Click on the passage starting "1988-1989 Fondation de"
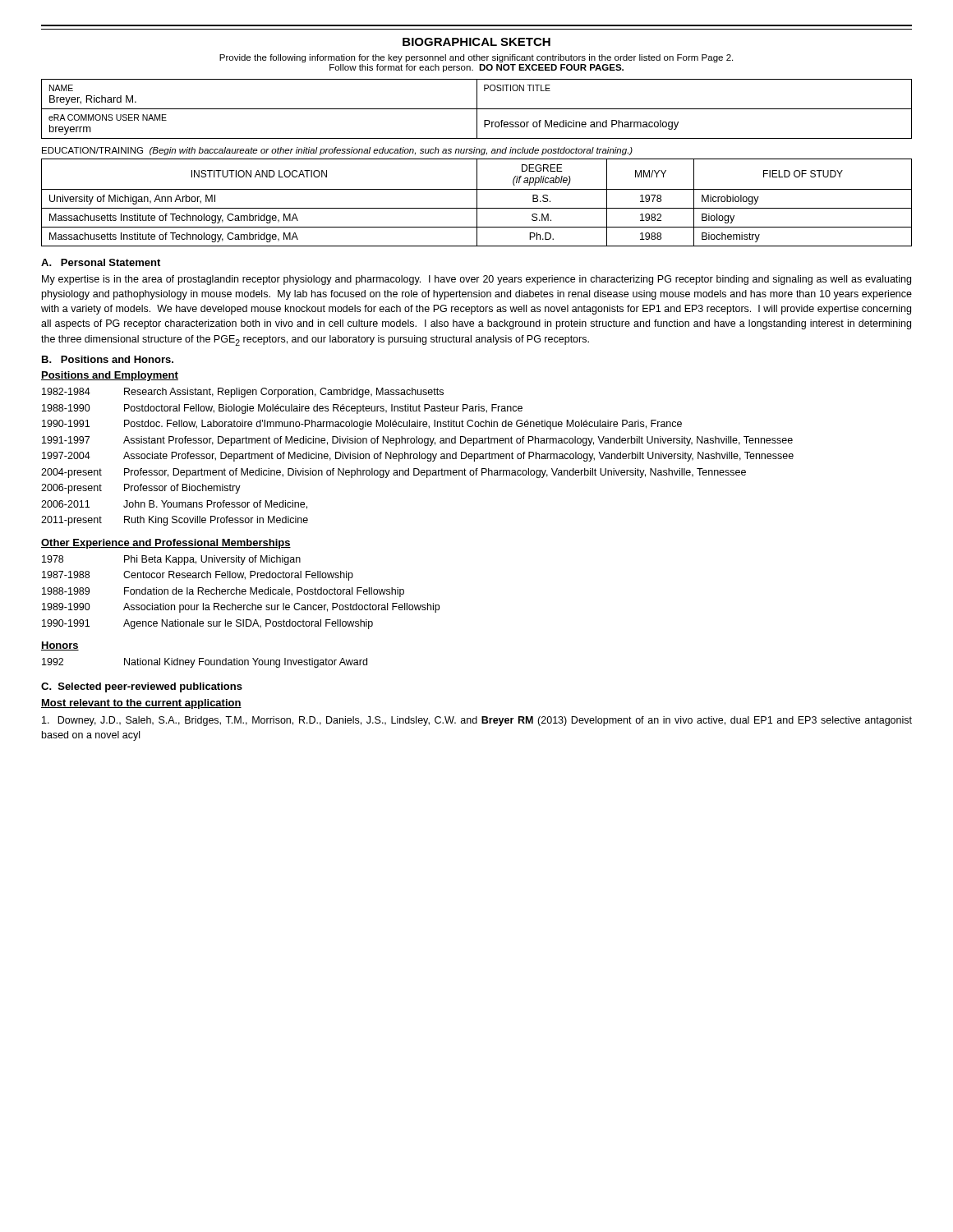953x1232 pixels. 223,592
